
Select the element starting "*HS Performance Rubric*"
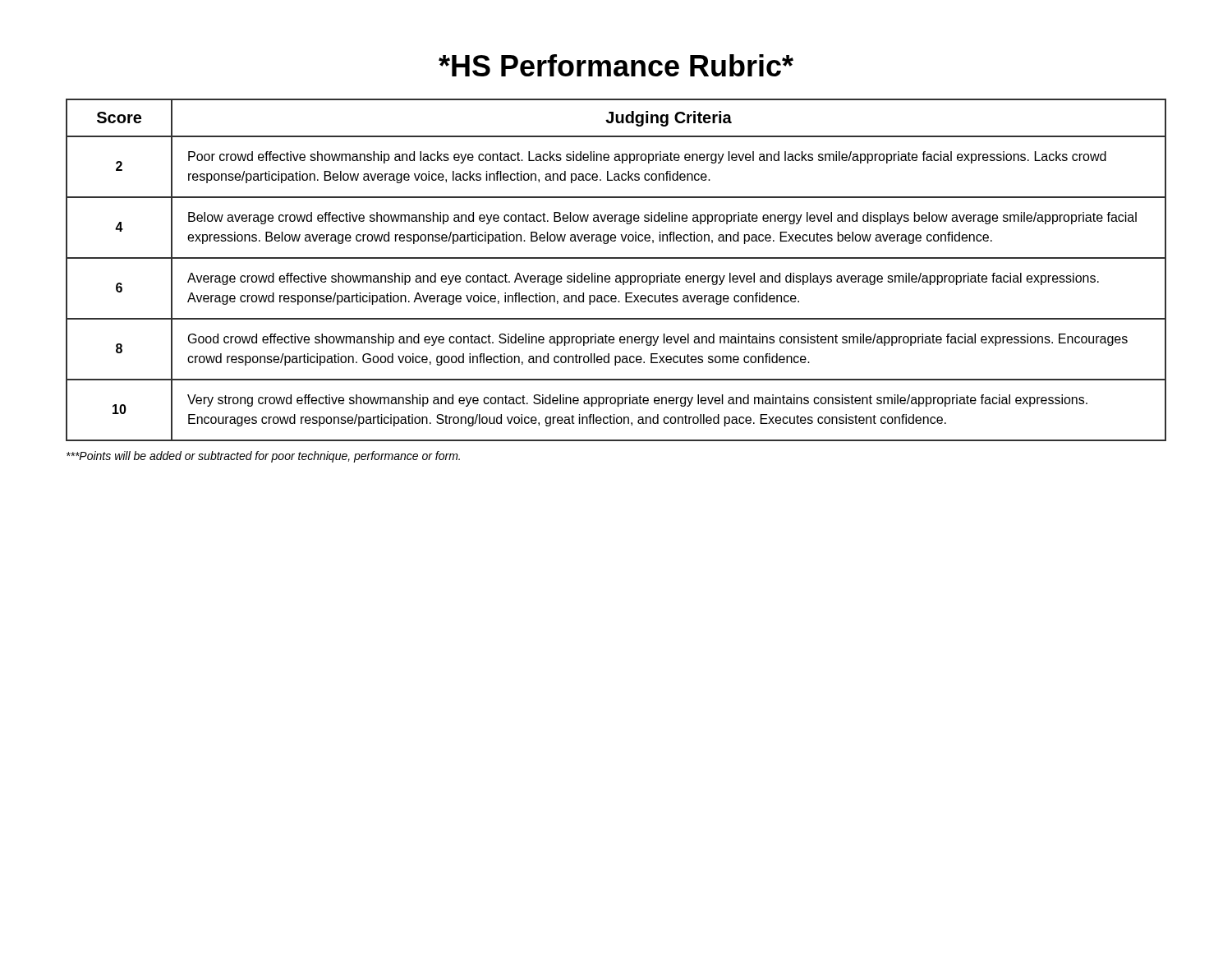pyautogui.click(x=616, y=67)
